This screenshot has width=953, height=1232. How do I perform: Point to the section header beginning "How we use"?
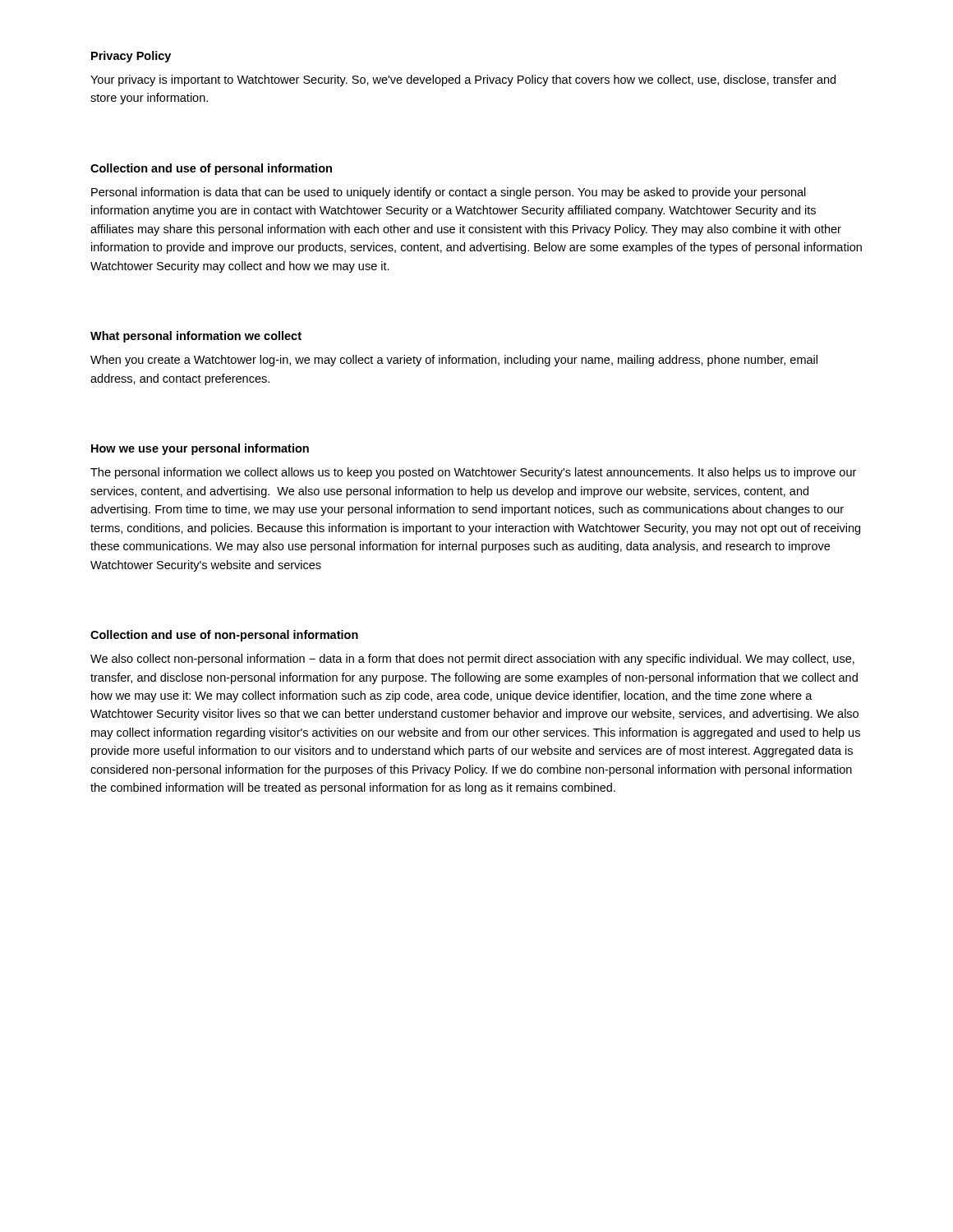tap(200, 449)
